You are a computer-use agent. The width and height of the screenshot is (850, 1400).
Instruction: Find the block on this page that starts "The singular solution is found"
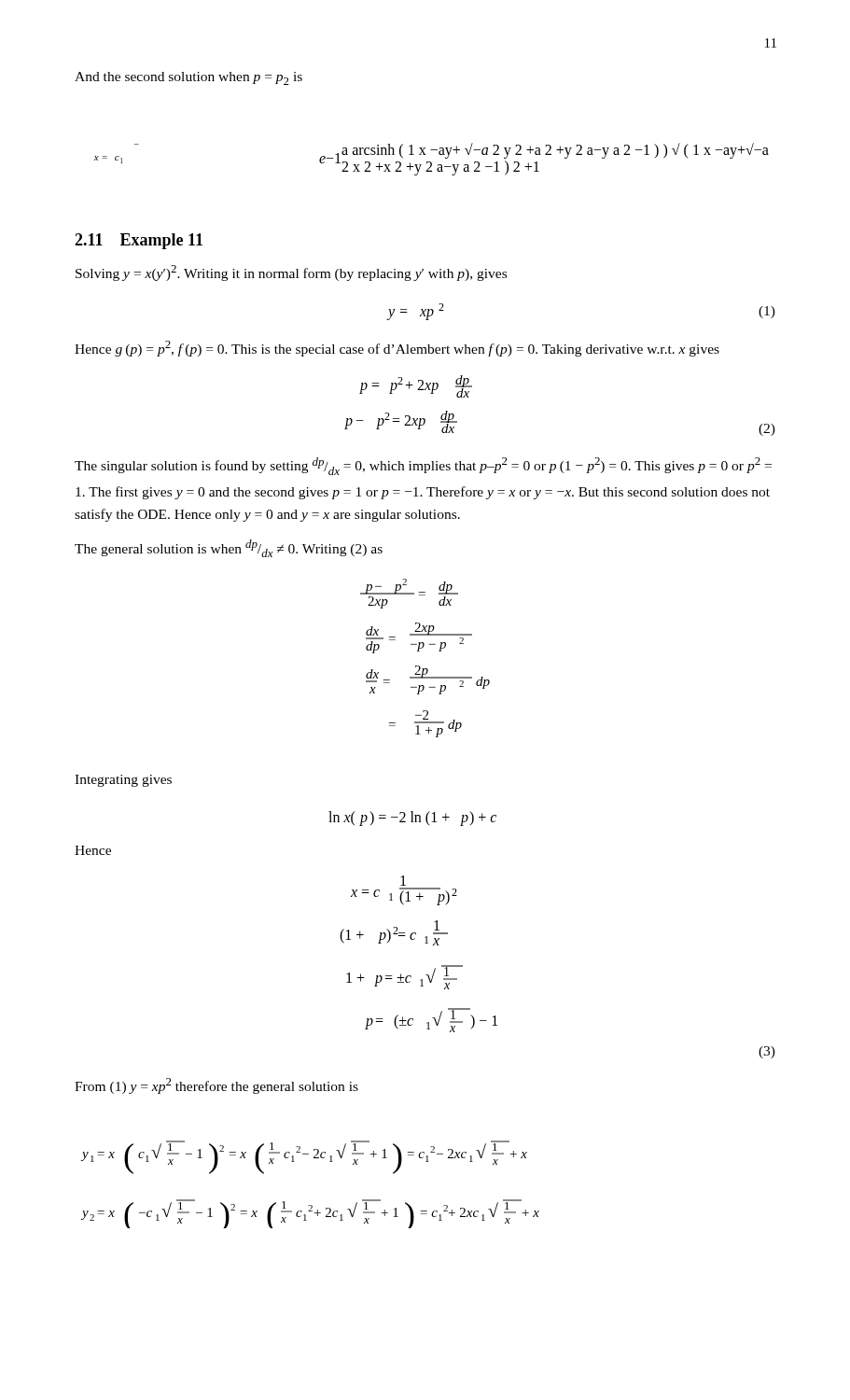point(423,488)
